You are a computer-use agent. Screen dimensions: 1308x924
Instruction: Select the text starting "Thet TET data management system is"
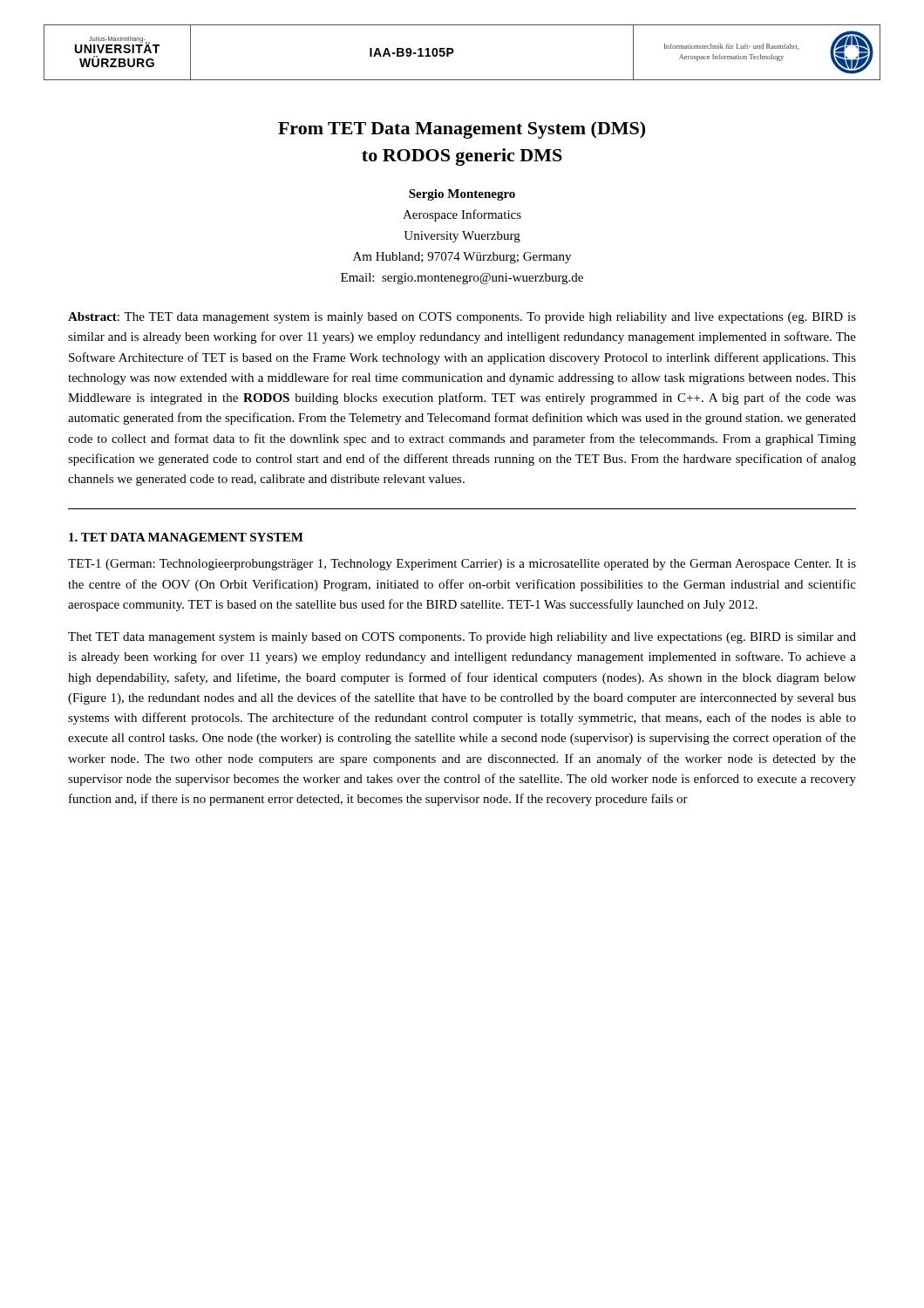point(462,718)
